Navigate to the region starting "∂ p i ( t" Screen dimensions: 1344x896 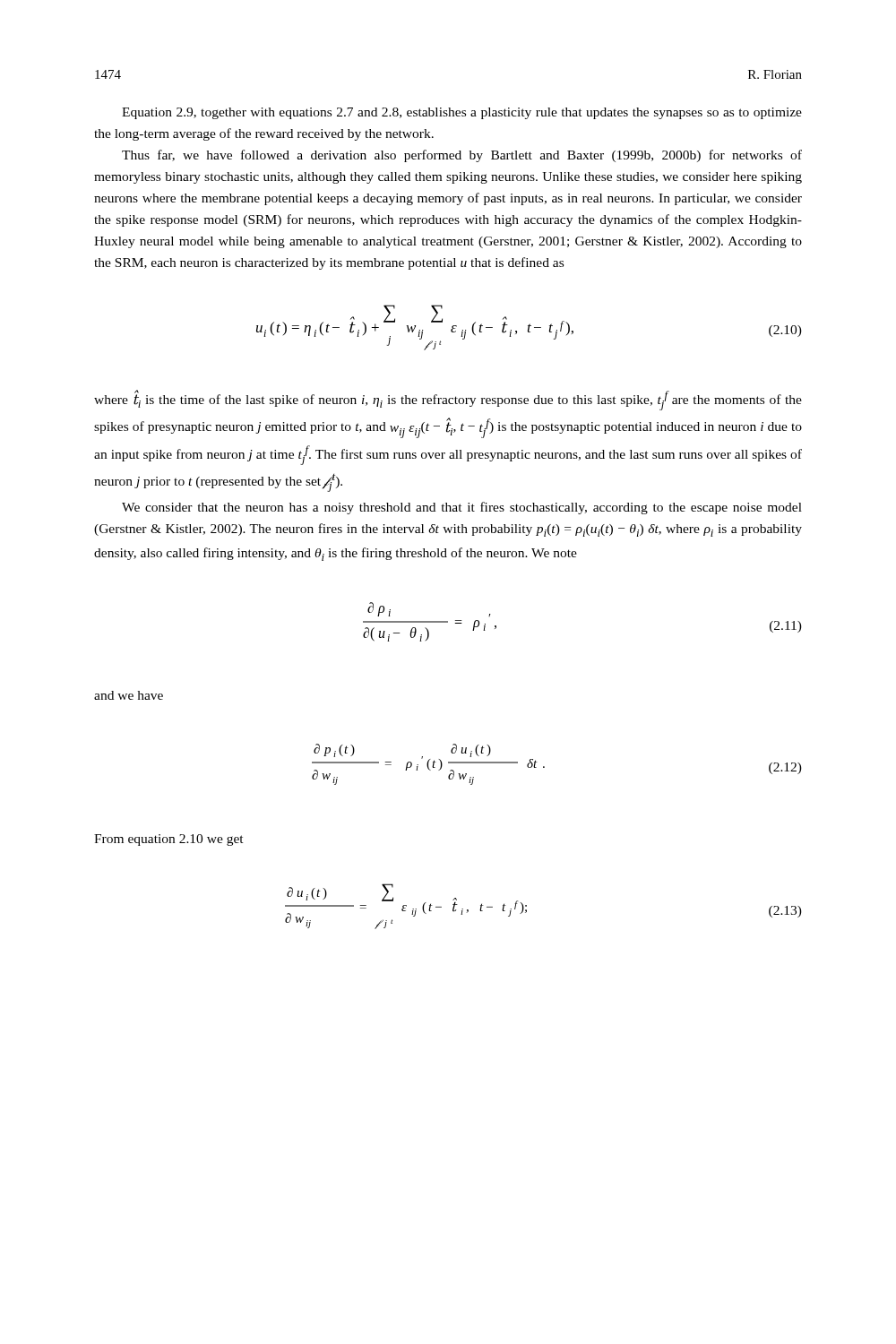point(556,767)
